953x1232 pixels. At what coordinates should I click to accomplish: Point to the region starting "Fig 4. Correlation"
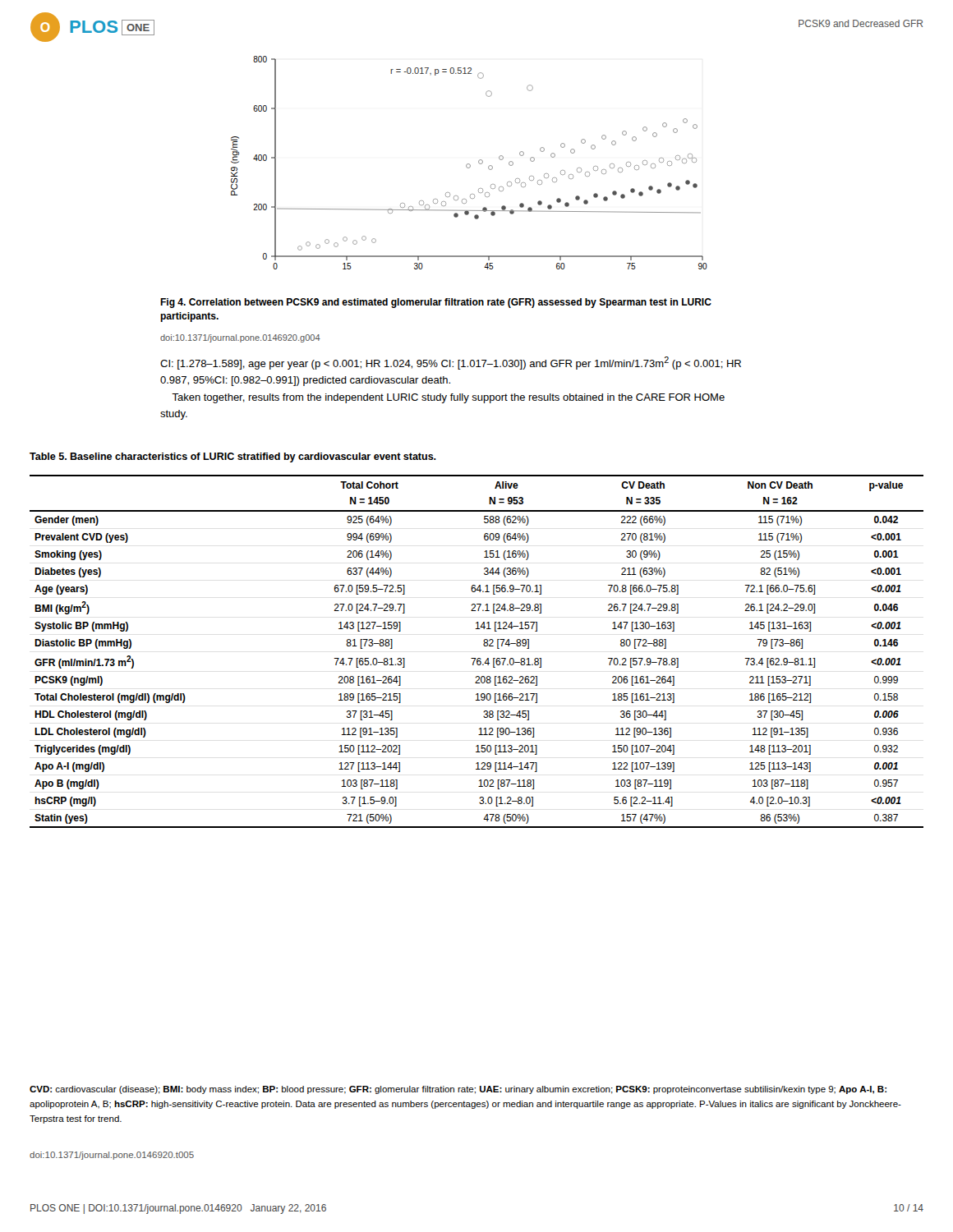click(436, 309)
